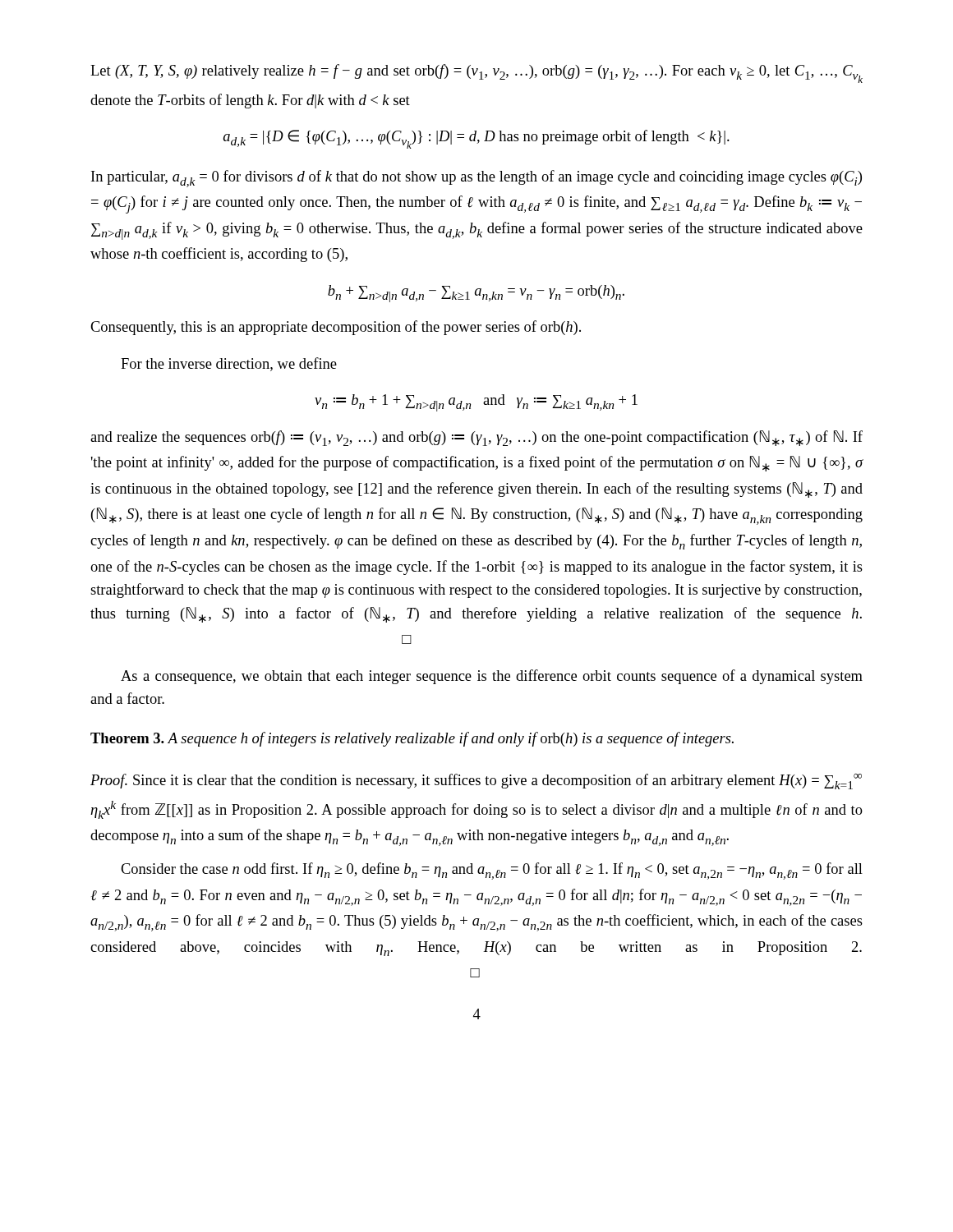
Task: Point to the region starting "Theorem 3. A sequence"
Action: [413, 738]
